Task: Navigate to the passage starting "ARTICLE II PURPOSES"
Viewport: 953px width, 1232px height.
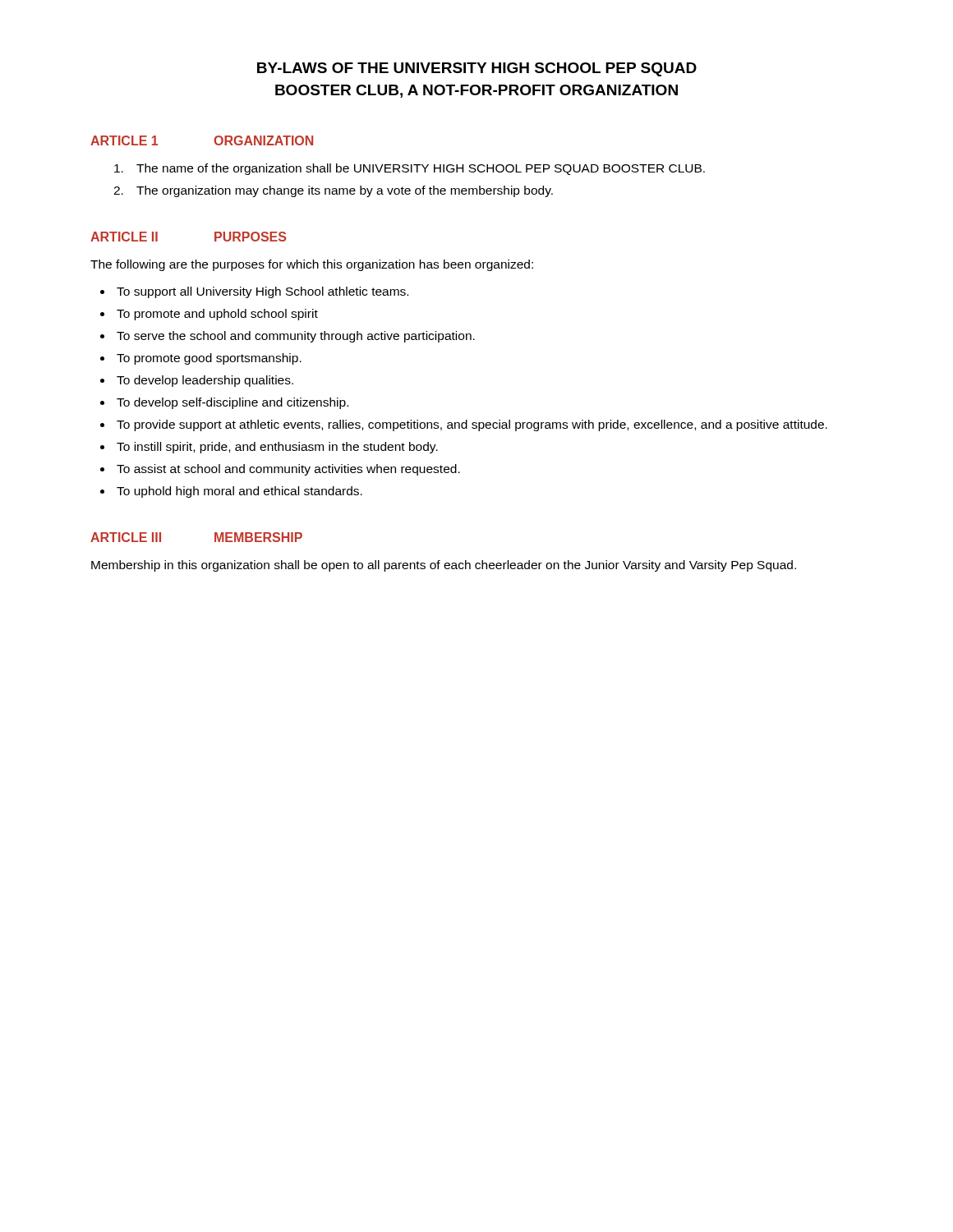Action: click(124, 235)
